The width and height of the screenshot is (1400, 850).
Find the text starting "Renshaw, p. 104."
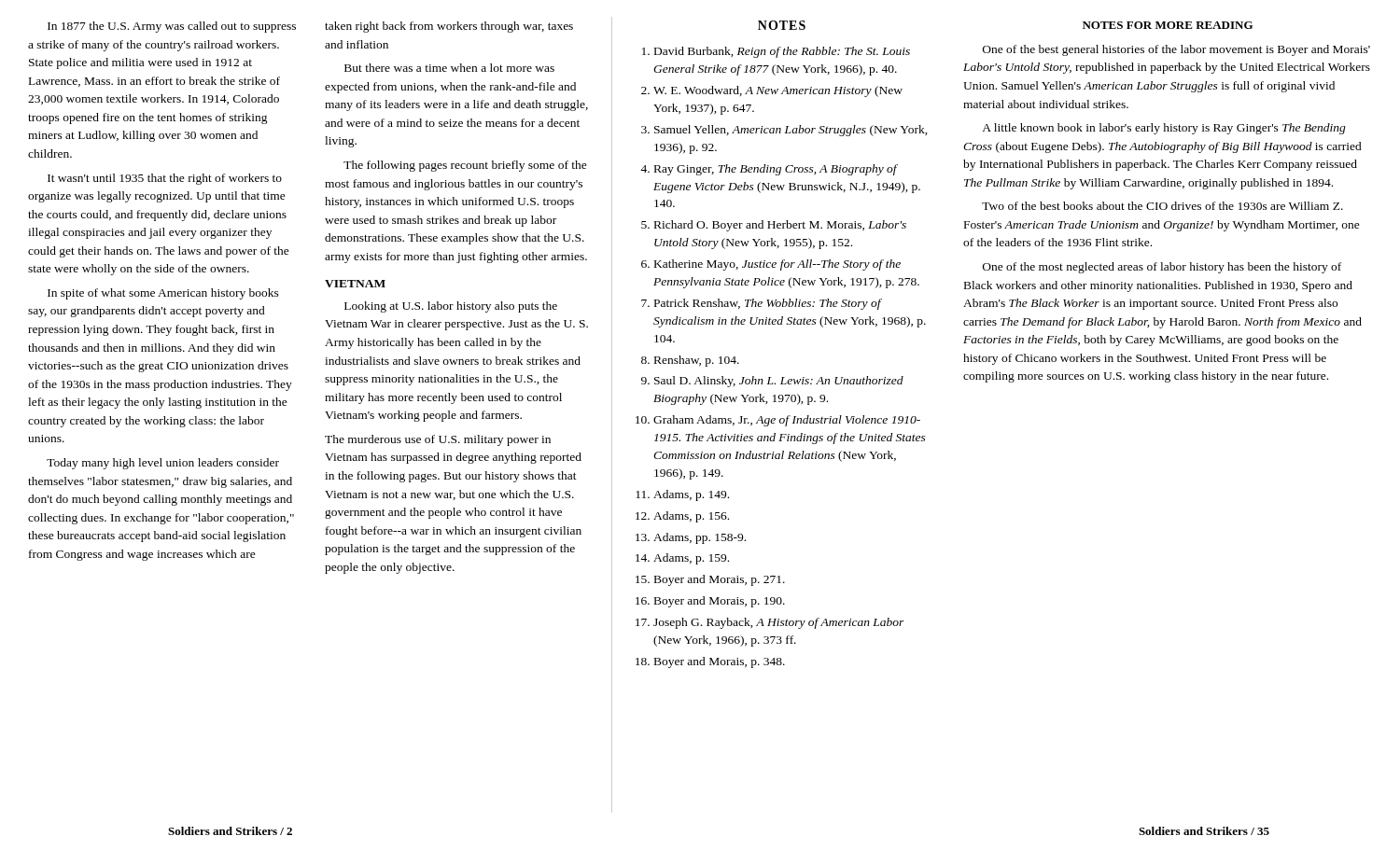tap(696, 359)
